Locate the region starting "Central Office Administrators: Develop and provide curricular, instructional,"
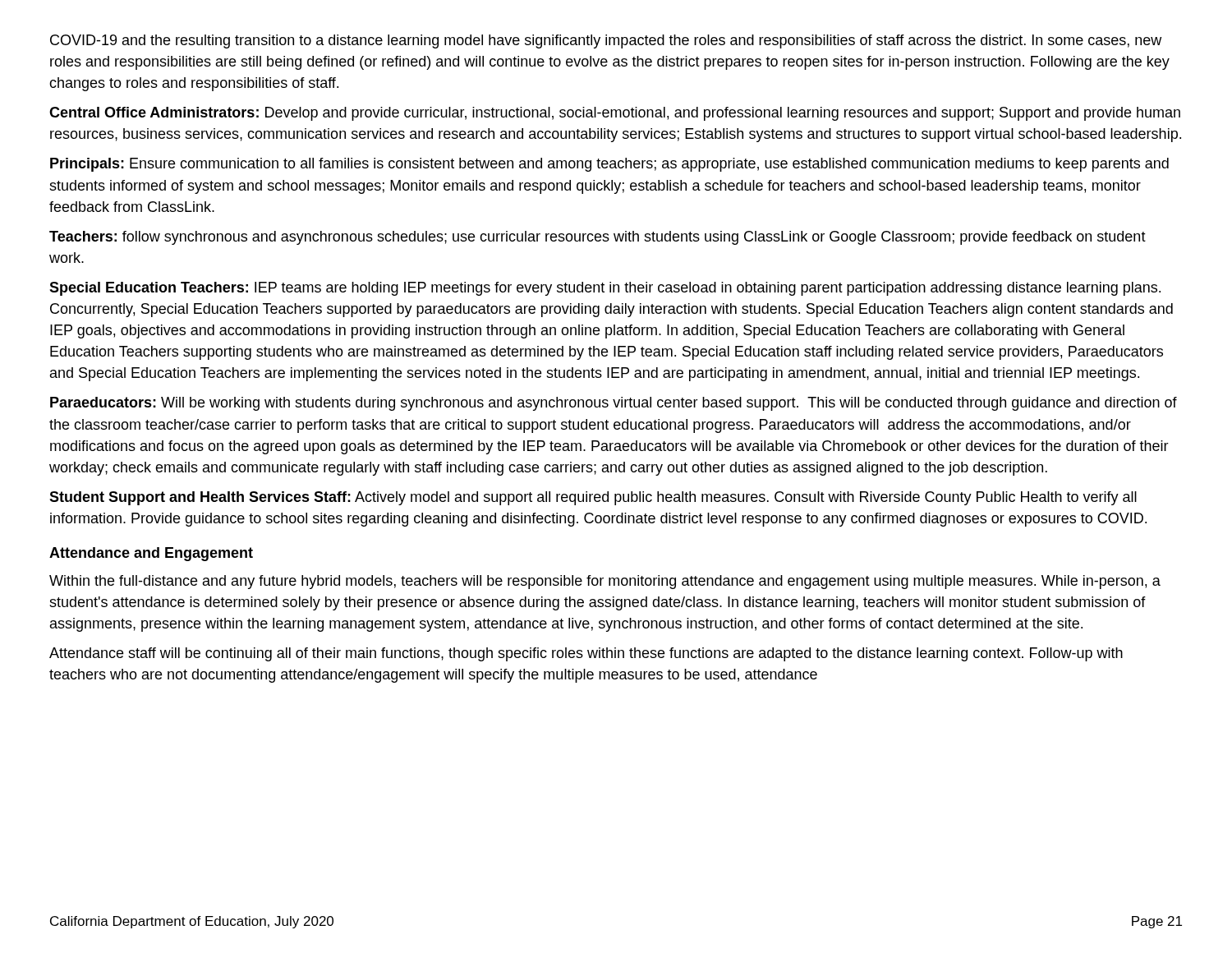The image size is (1232, 953). 616,124
